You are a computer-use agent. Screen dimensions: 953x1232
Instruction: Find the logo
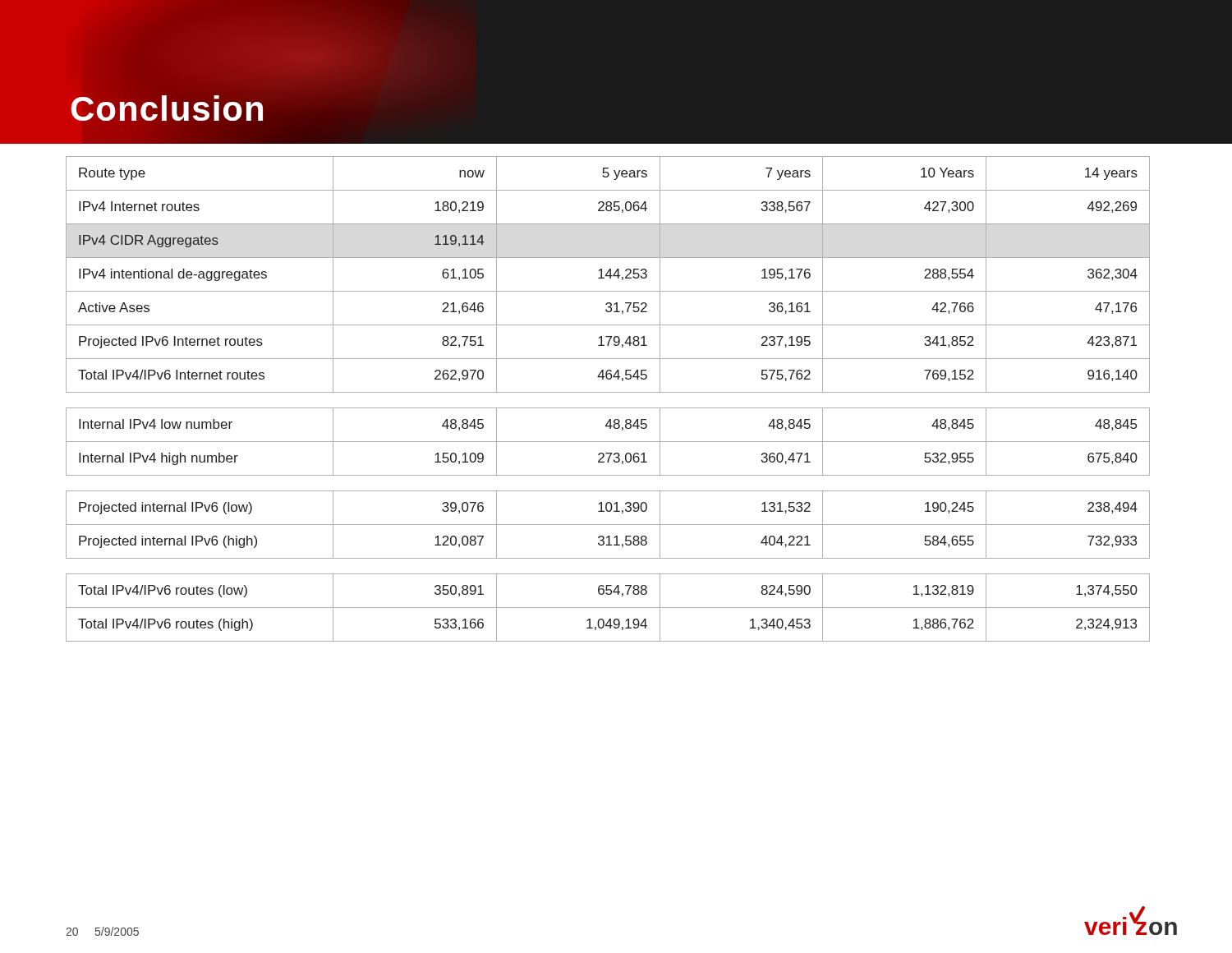pyautogui.click(x=1133, y=924)
